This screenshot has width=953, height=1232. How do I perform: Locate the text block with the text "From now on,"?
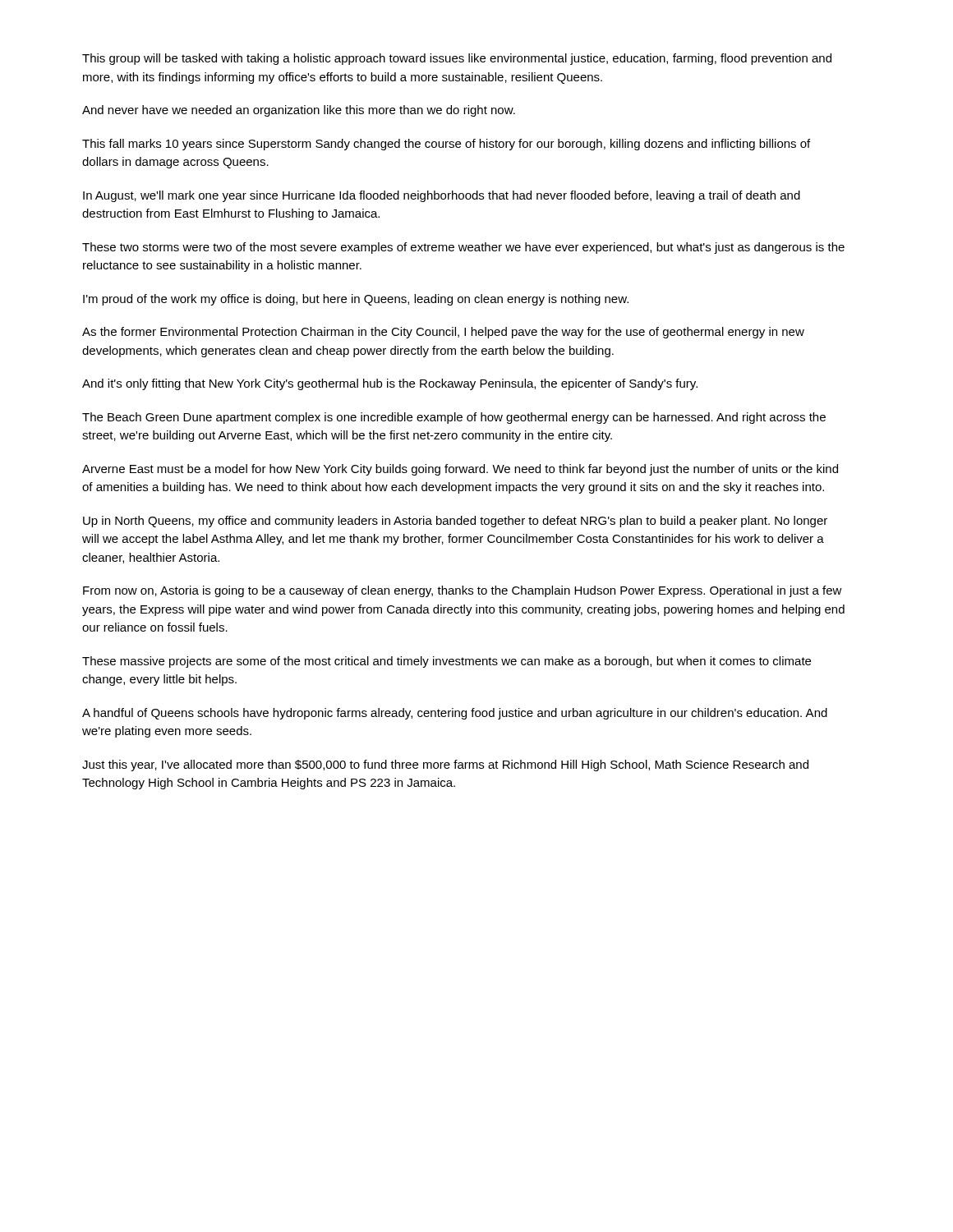(464, 609)
